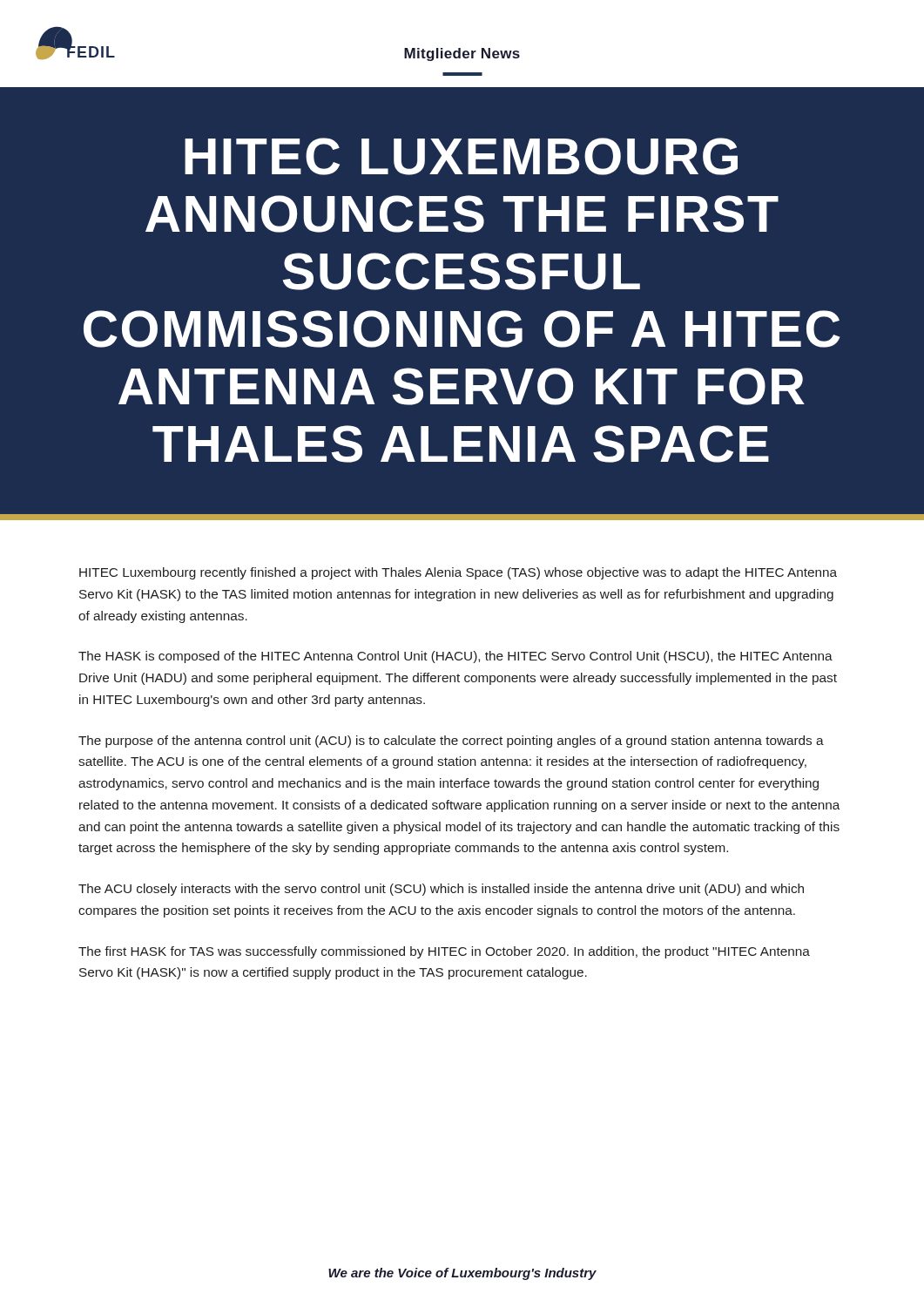Navigate to the block starting "The first HASK for TAS"
924x1307 pixels.
coord(444,962)
